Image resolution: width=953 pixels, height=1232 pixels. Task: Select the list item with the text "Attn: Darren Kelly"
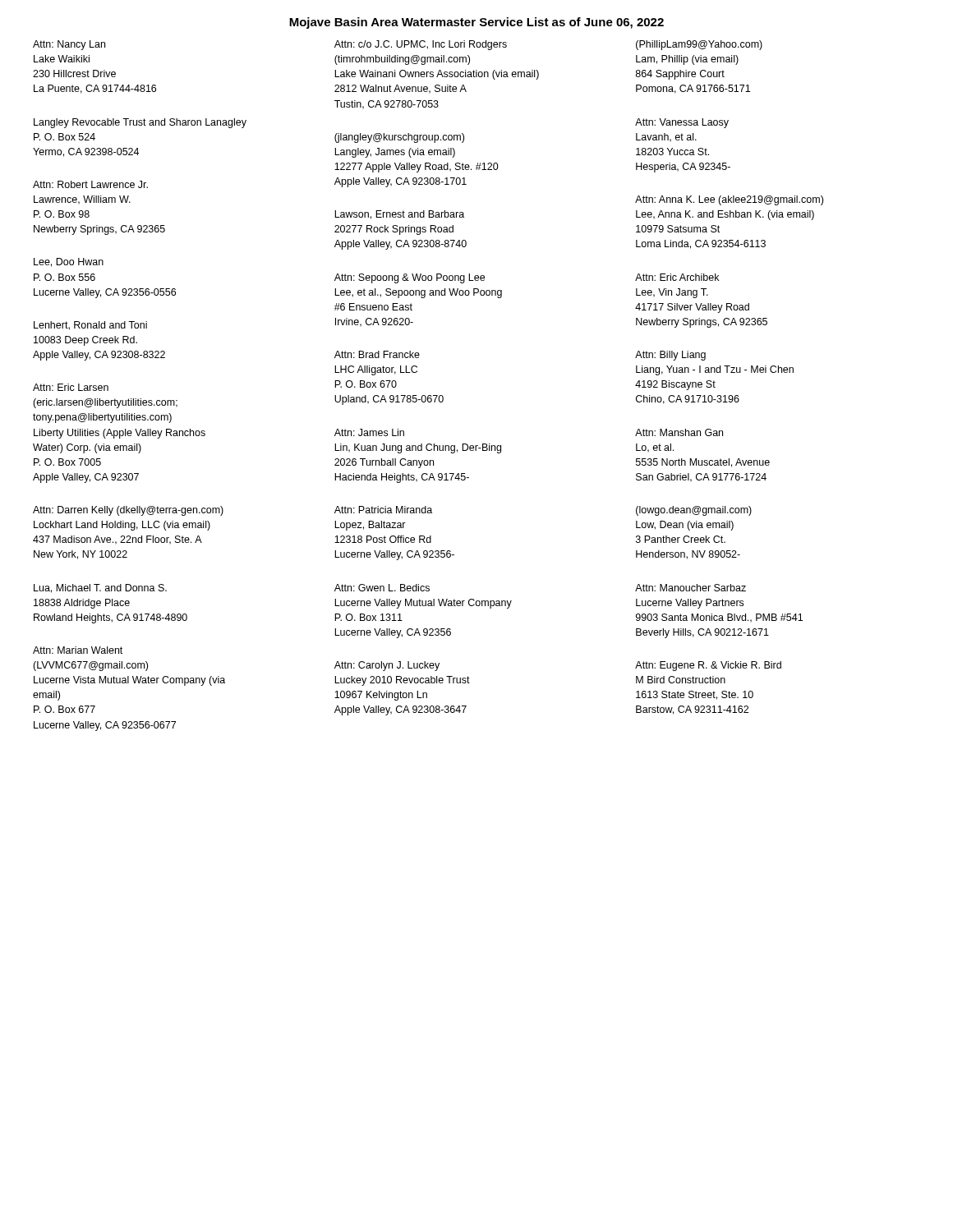click(x=175, y=532)
